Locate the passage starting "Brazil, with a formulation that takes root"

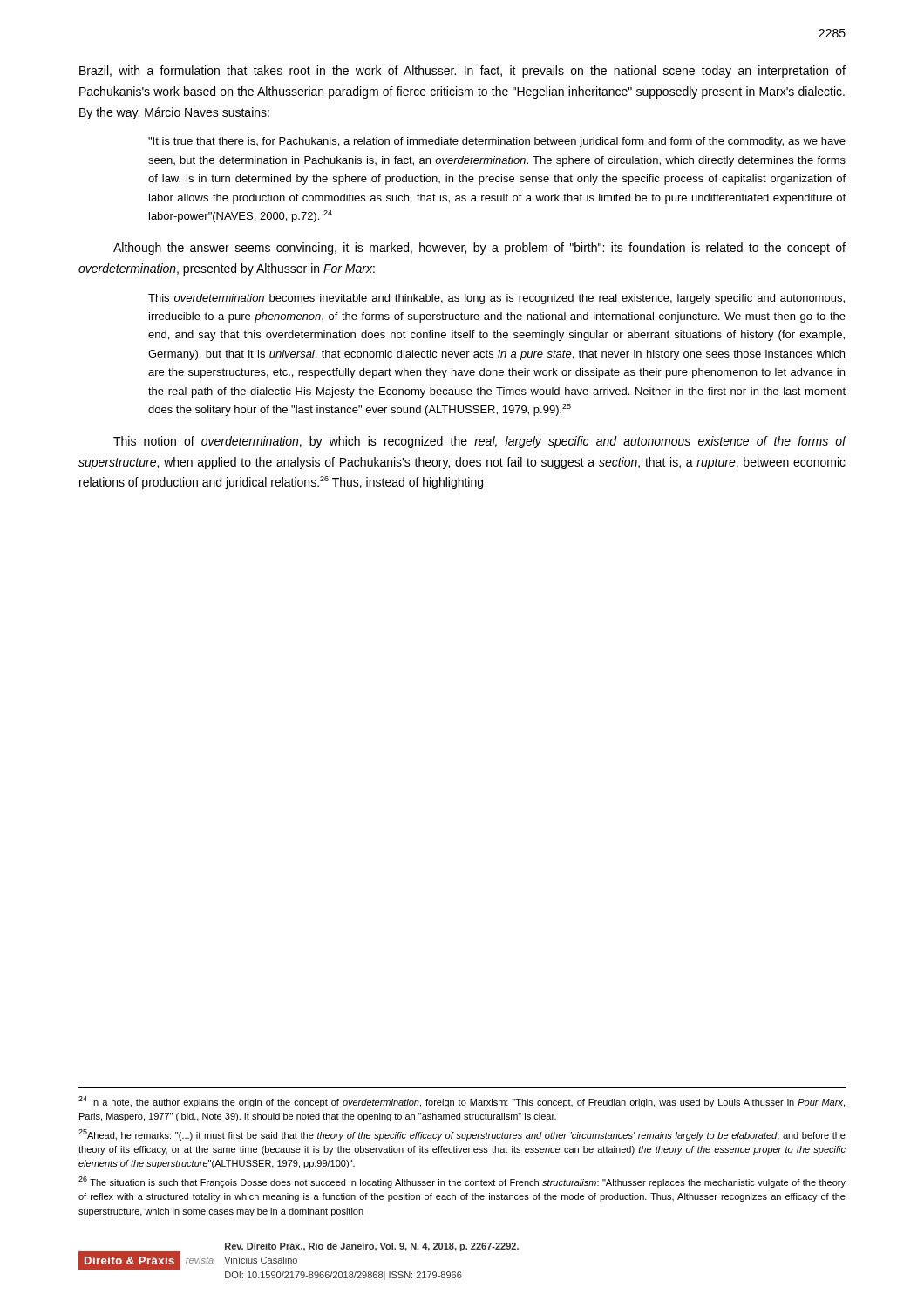click(x=462, y=92)
